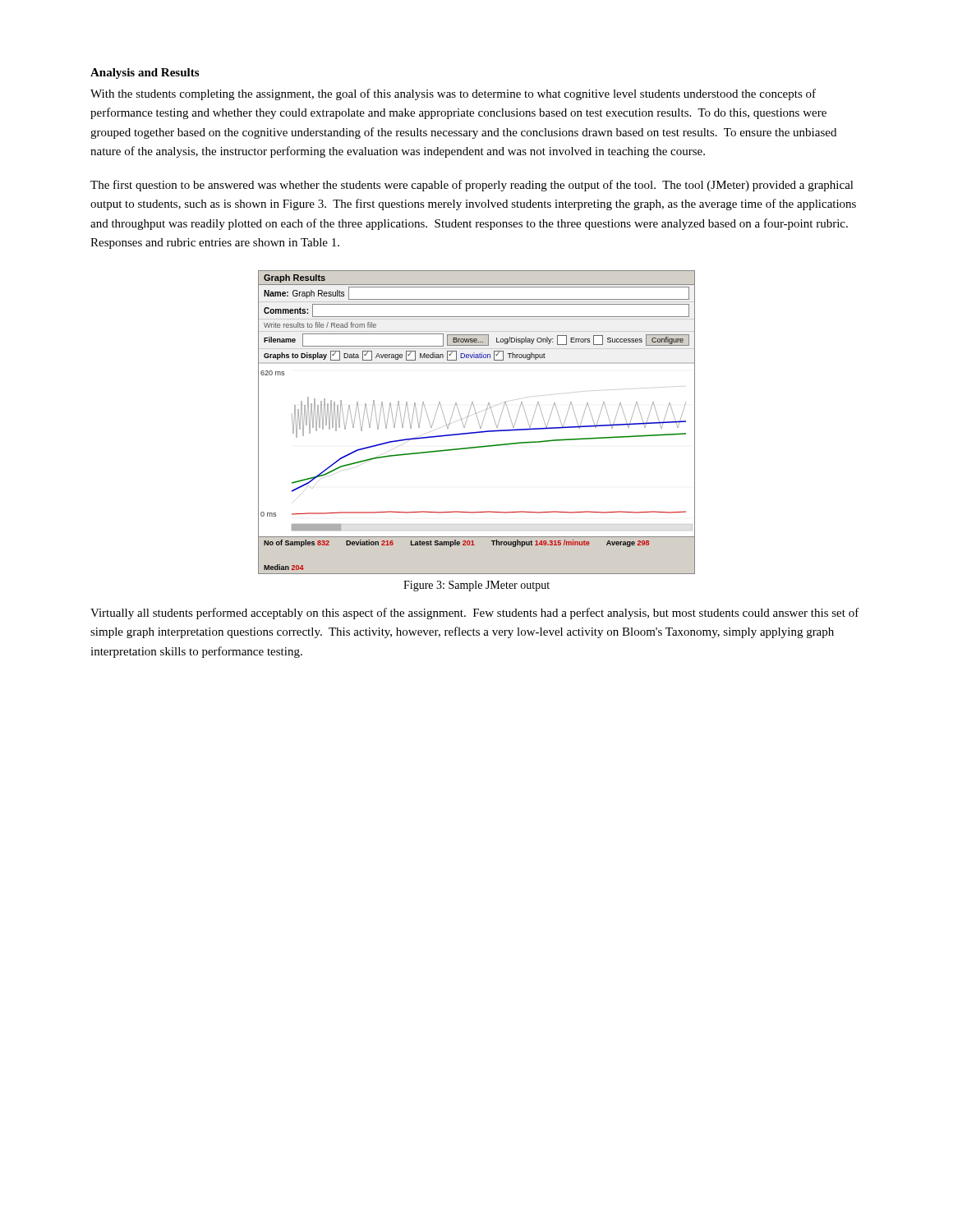This screenshot has height=1232, width=953.
Task: Locate the block of text that opens with "Virtually all students performed acceptably on this aspect"
Action: pyautogui.click(x=474, y=632)
